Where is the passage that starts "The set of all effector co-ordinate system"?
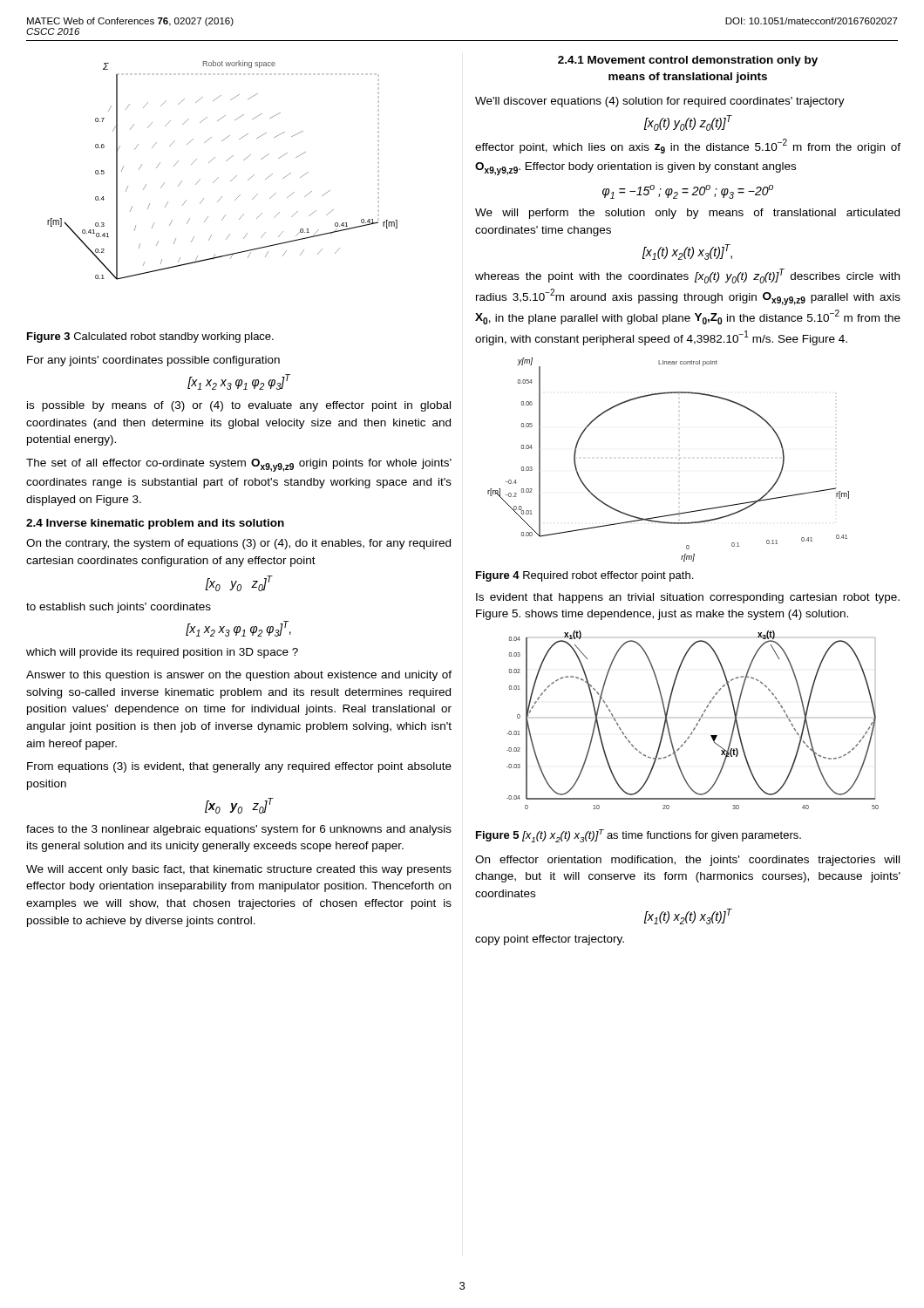Screen dimensions: 1308x924 click(239, 481)
